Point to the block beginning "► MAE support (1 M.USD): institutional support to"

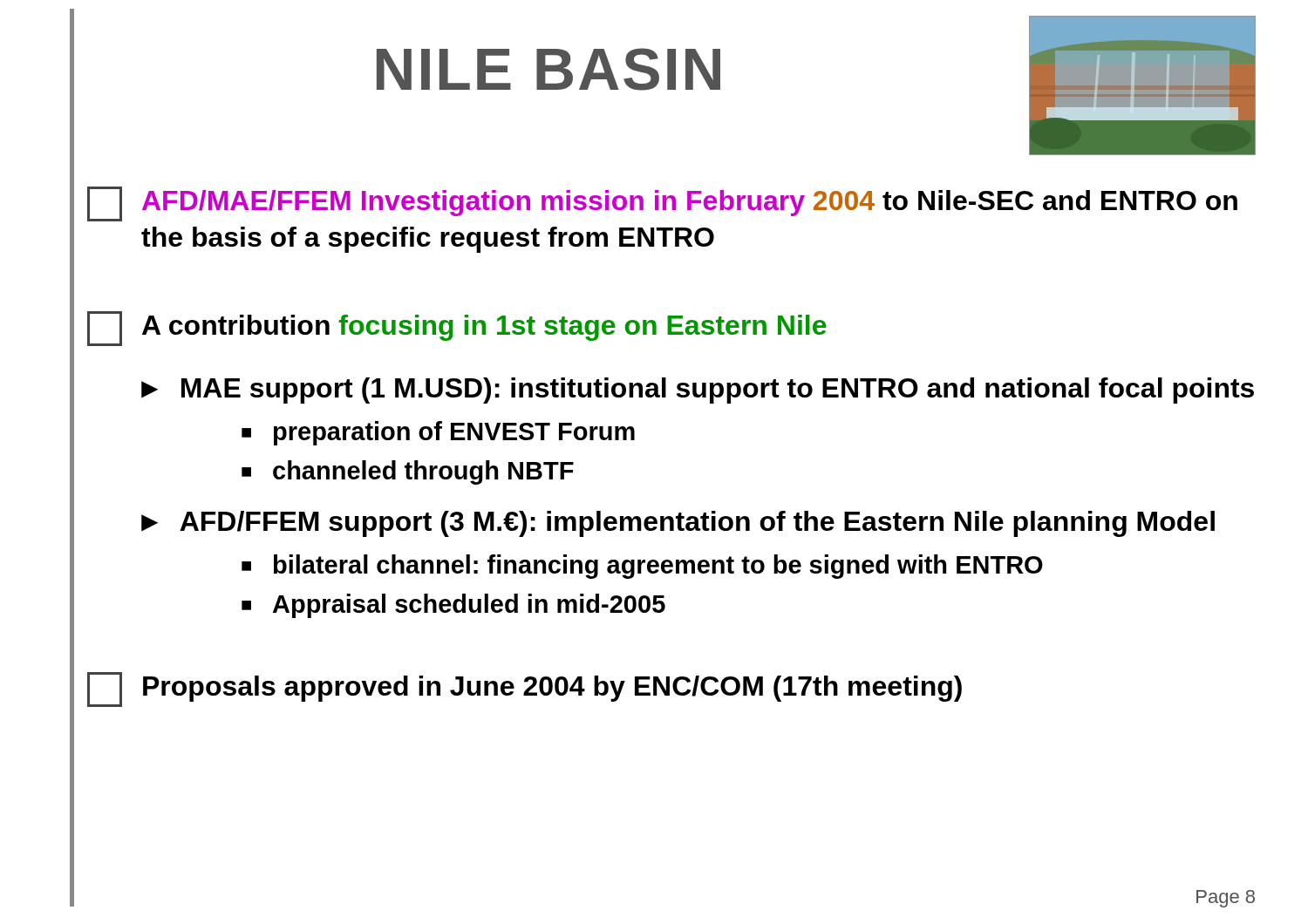tap(696, 389)
